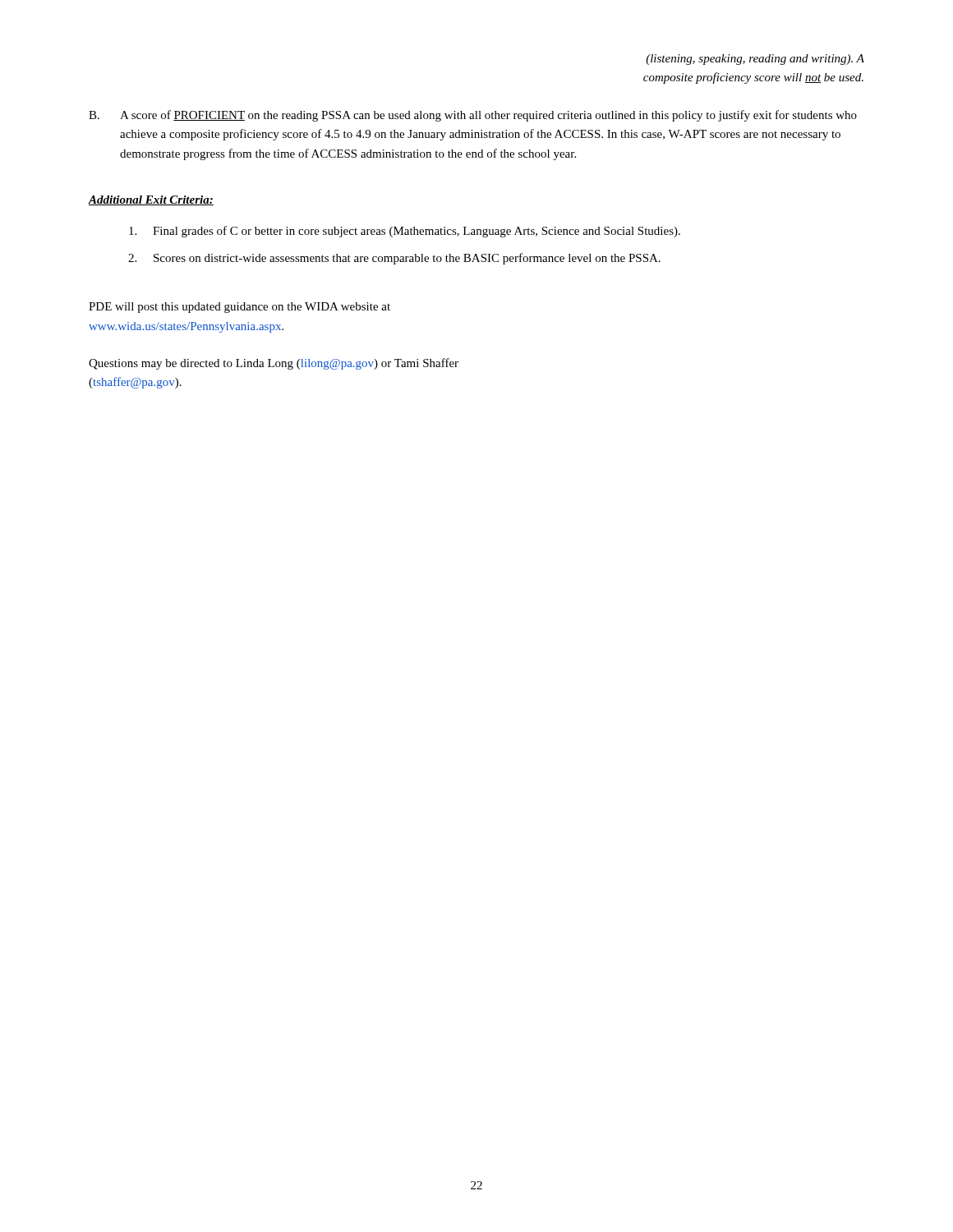This screenshot has width=953, height=1232.
Task: Point to the block beginning "(listening, speaking, reading and writing). A composite"
Action: coord(754,68)
